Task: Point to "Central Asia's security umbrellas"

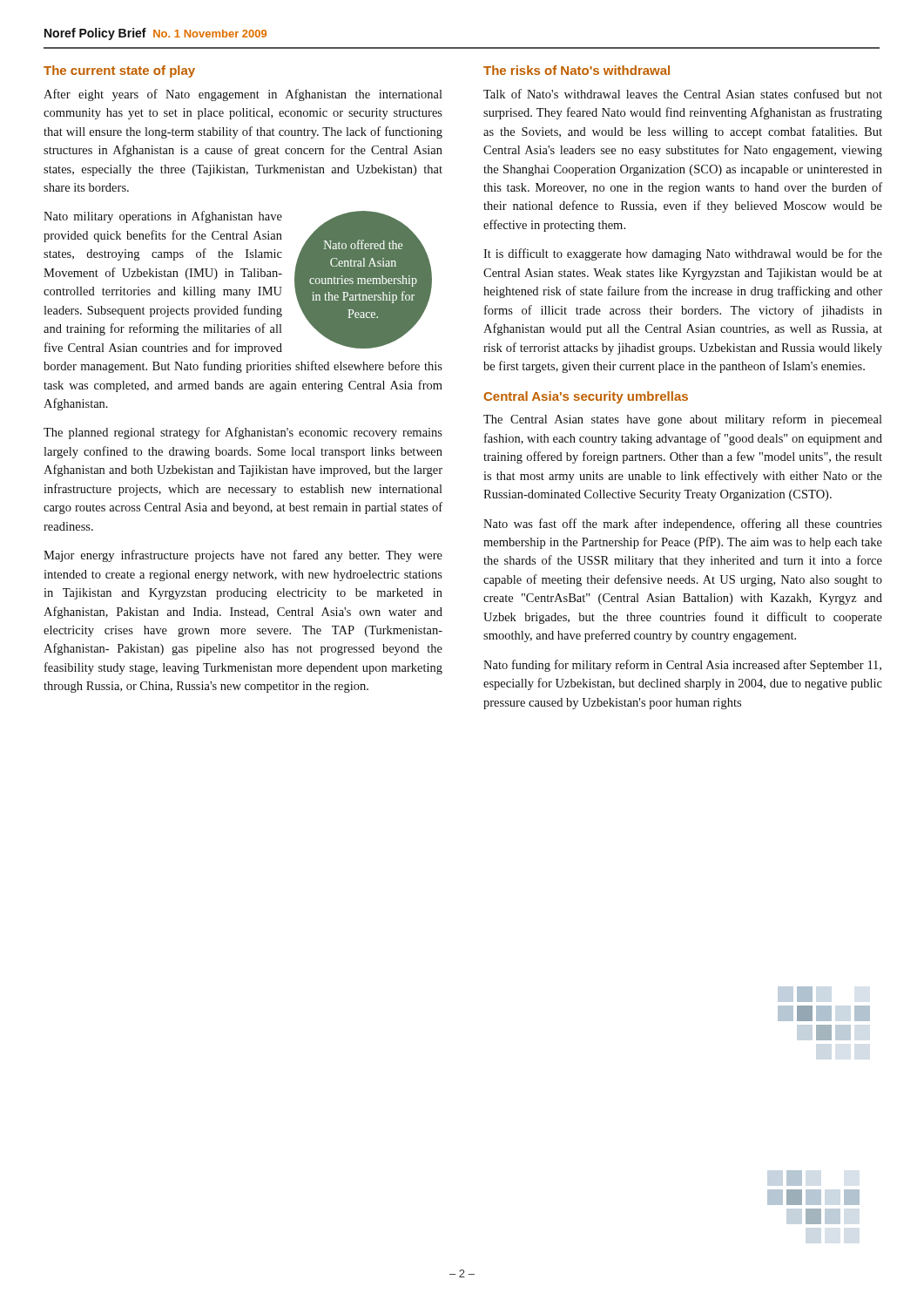Action: (586, 396)
